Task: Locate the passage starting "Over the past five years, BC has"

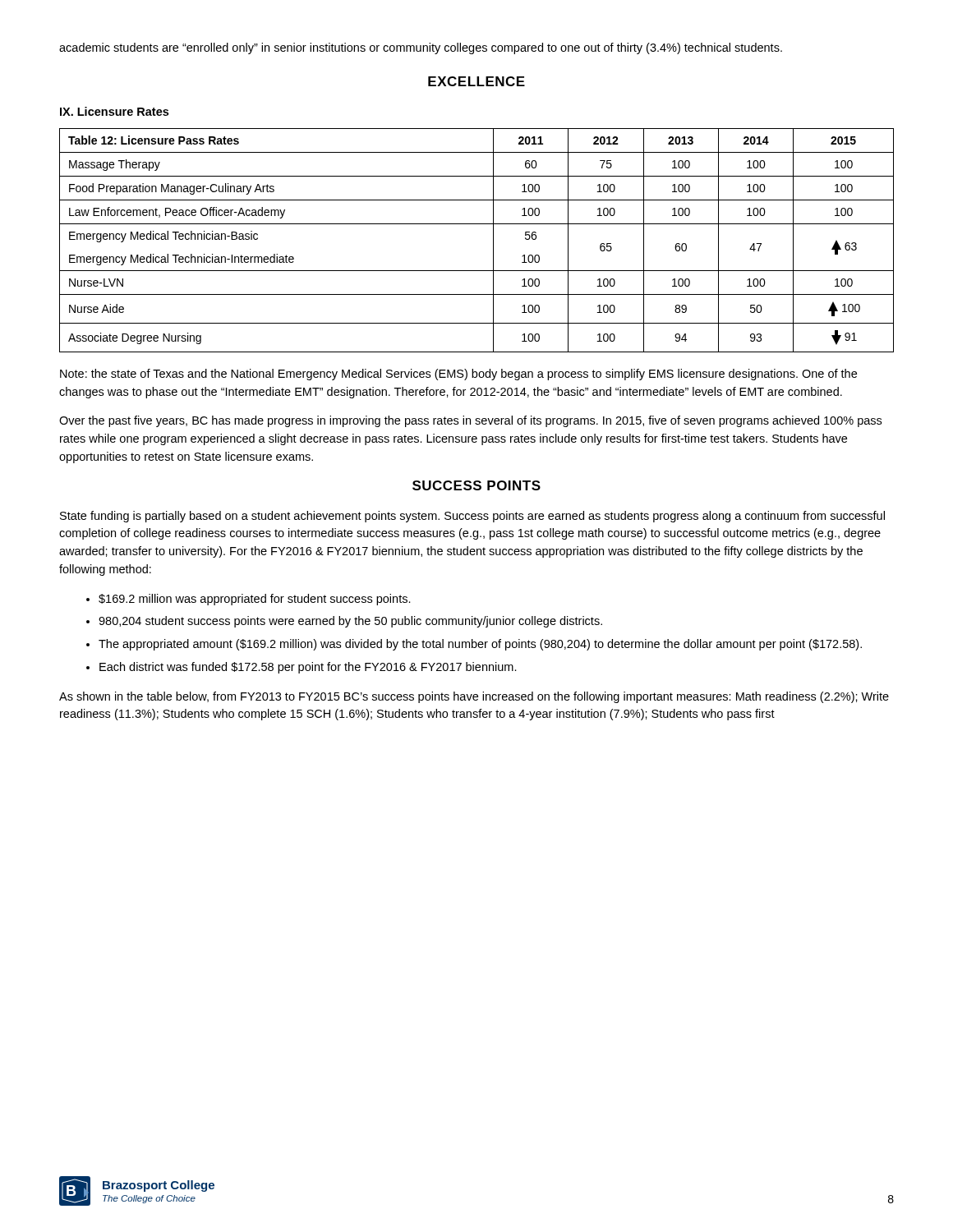Action: click(x=471, y=439)
